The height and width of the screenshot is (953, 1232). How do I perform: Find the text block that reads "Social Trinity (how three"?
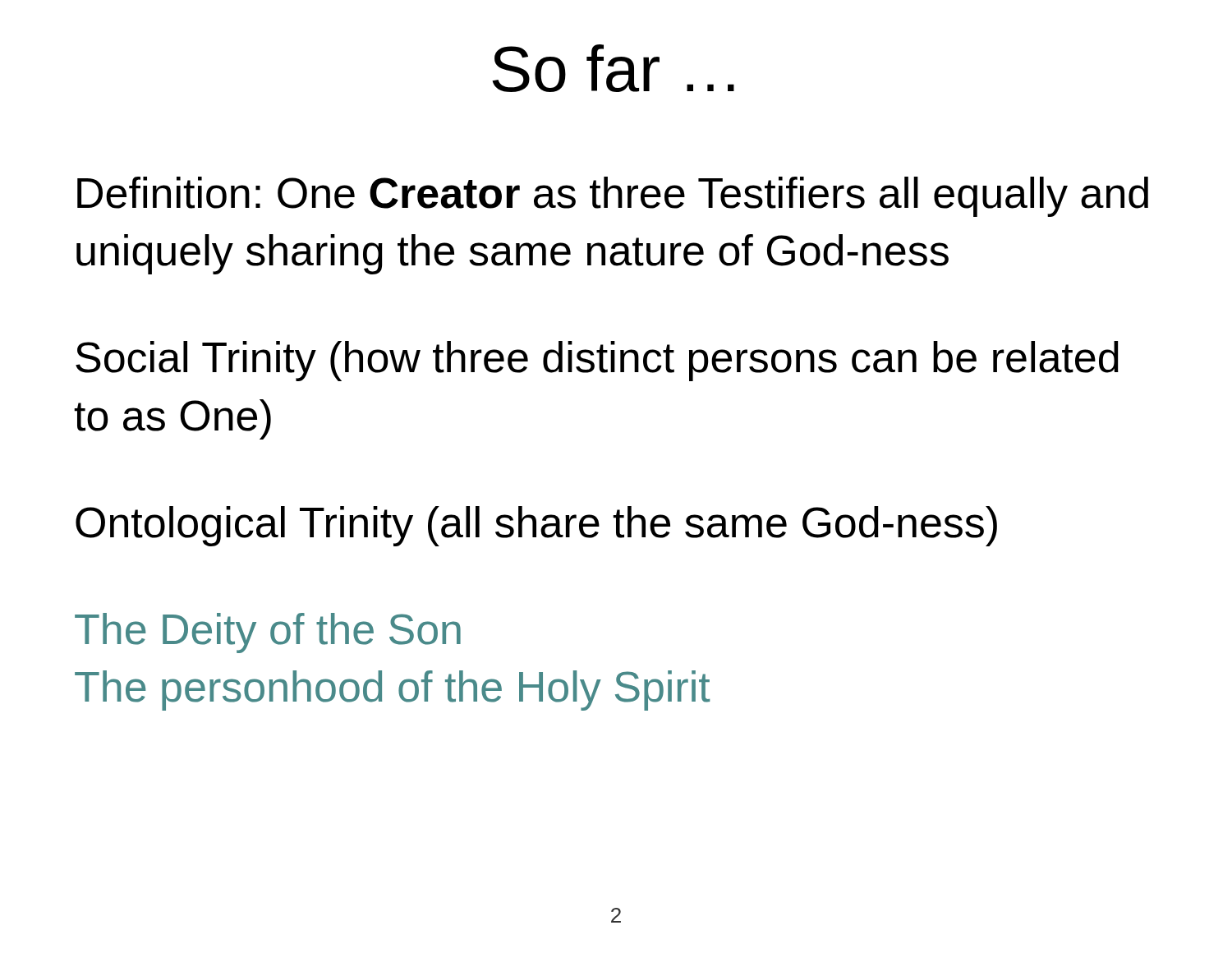point(597,386)
